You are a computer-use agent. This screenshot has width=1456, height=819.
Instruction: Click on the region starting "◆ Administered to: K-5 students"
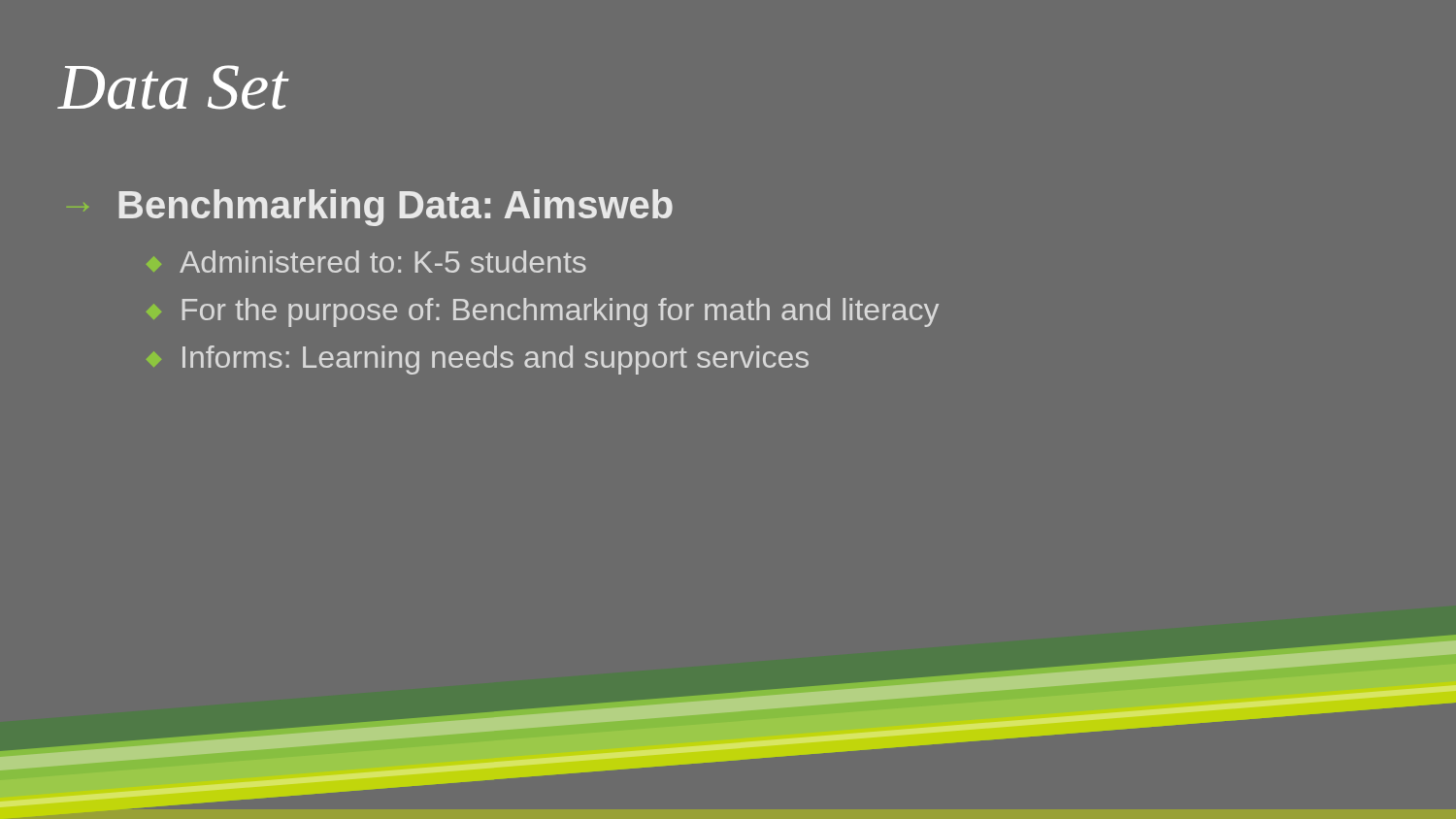point(366,262)
